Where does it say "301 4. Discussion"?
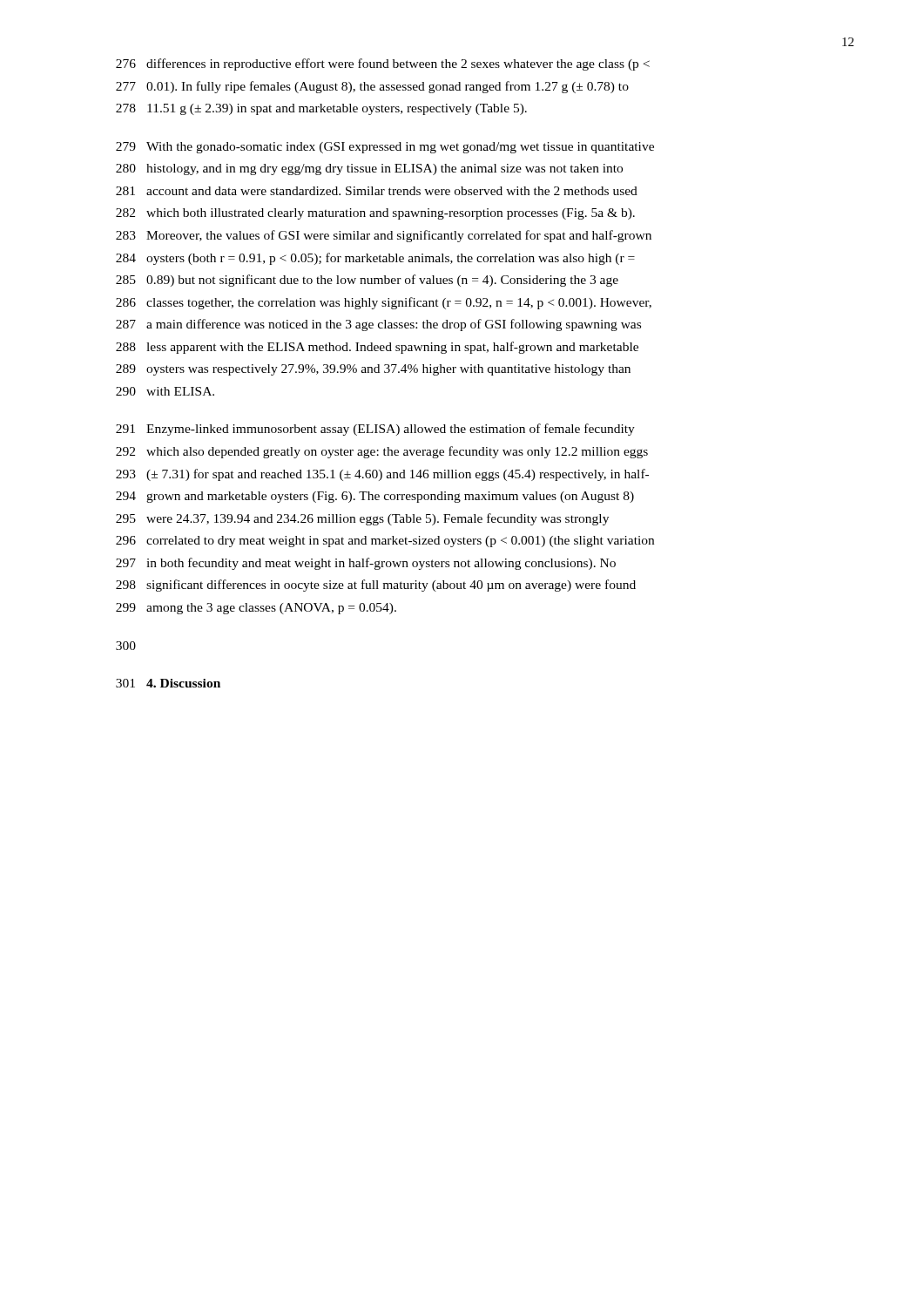Image resolution: width=924 pixels, height=1307 pixels. pos(168,683)
